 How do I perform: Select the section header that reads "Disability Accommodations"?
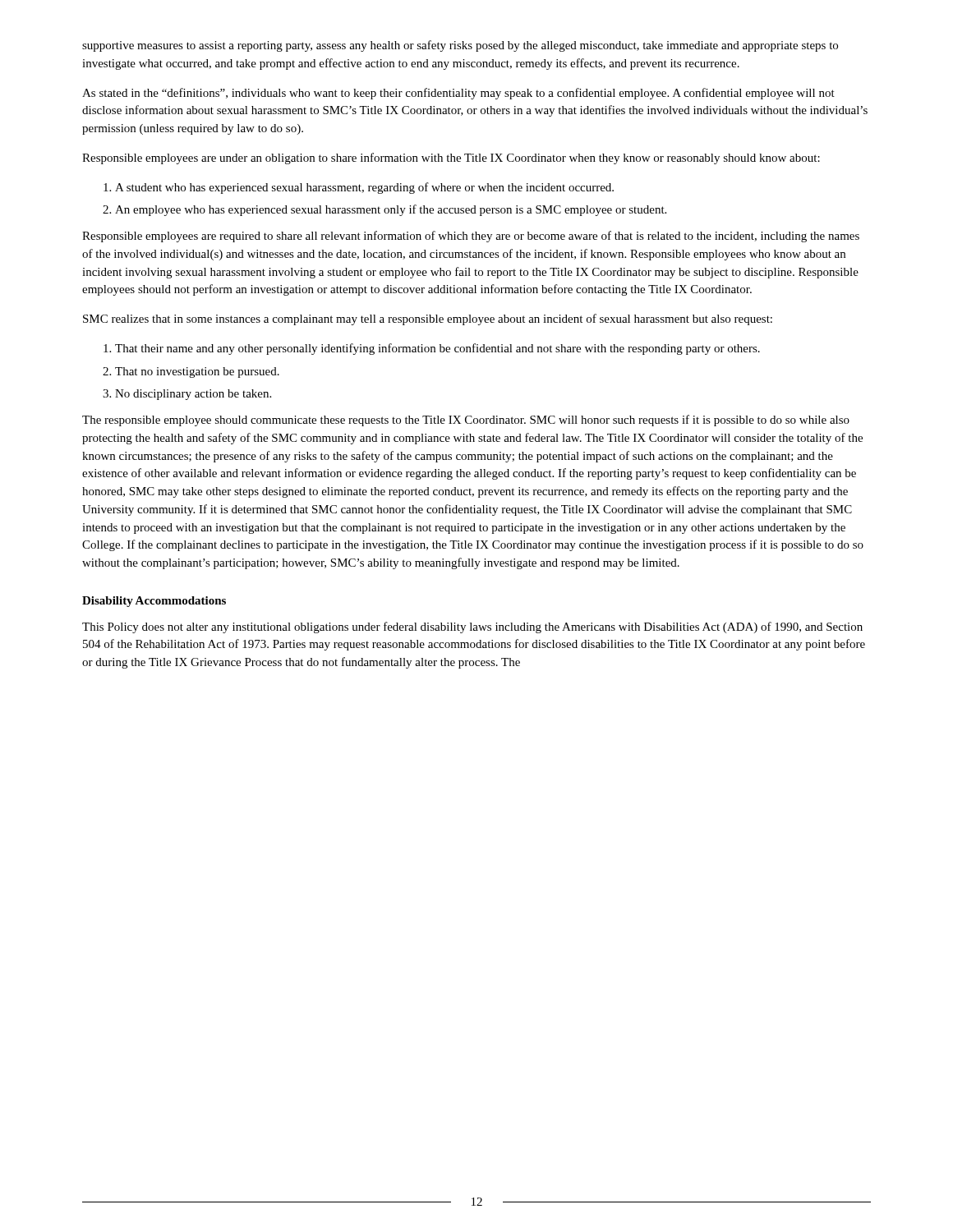tap(154, 602)
